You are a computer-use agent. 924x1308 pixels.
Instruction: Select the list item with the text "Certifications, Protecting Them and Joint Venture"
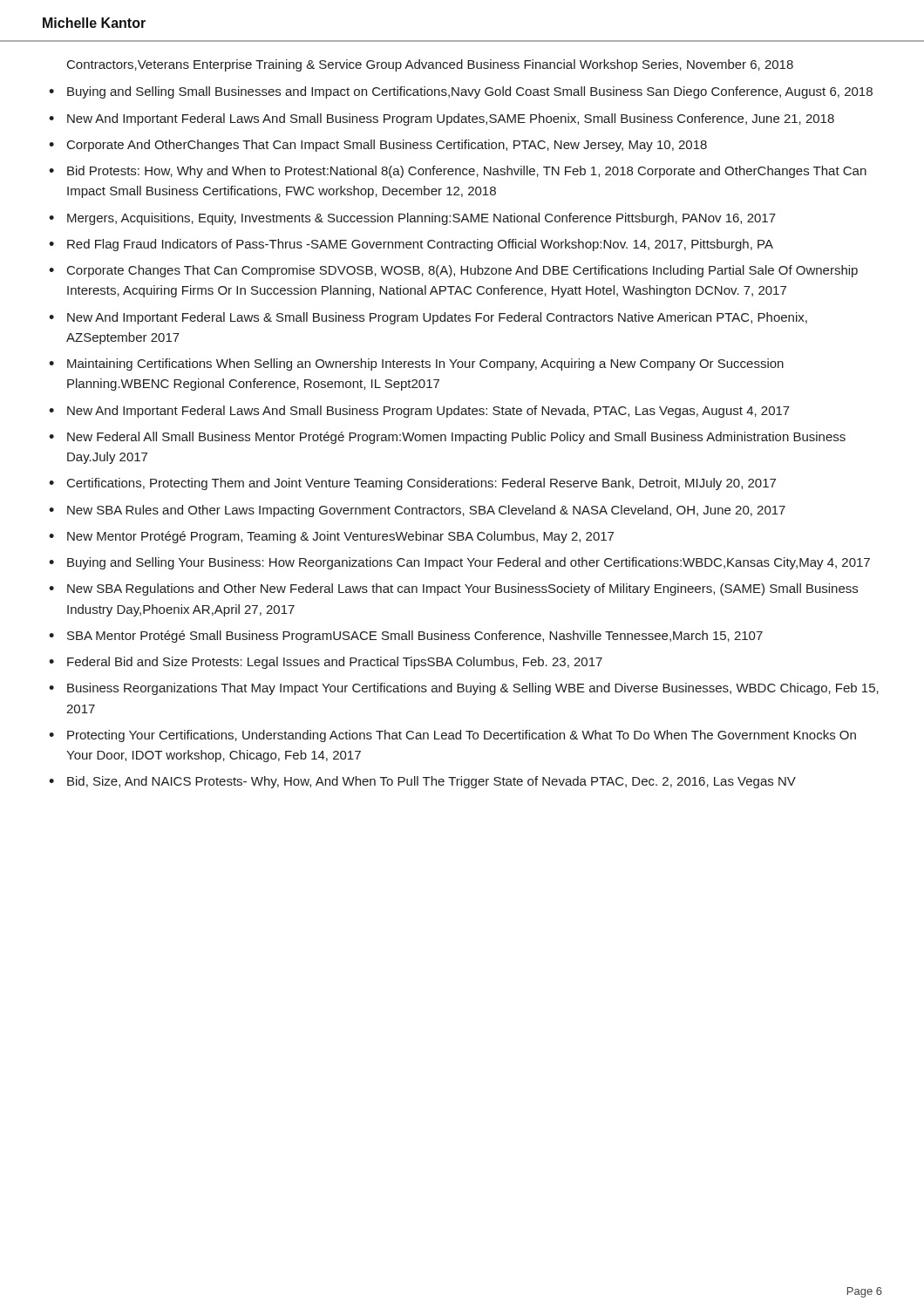coord(421,483)
